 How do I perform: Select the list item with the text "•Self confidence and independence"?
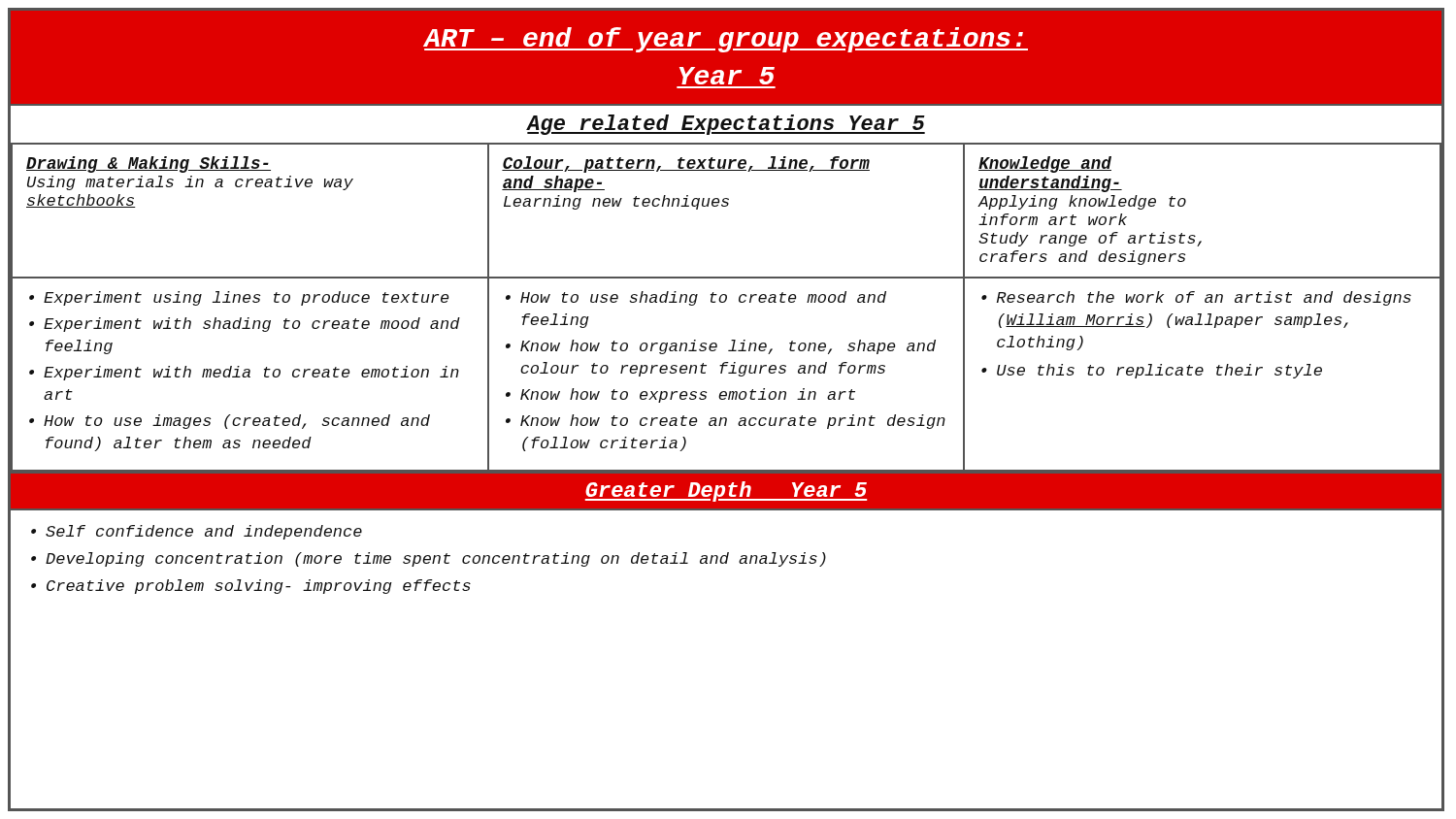click(x=195, y=533)
